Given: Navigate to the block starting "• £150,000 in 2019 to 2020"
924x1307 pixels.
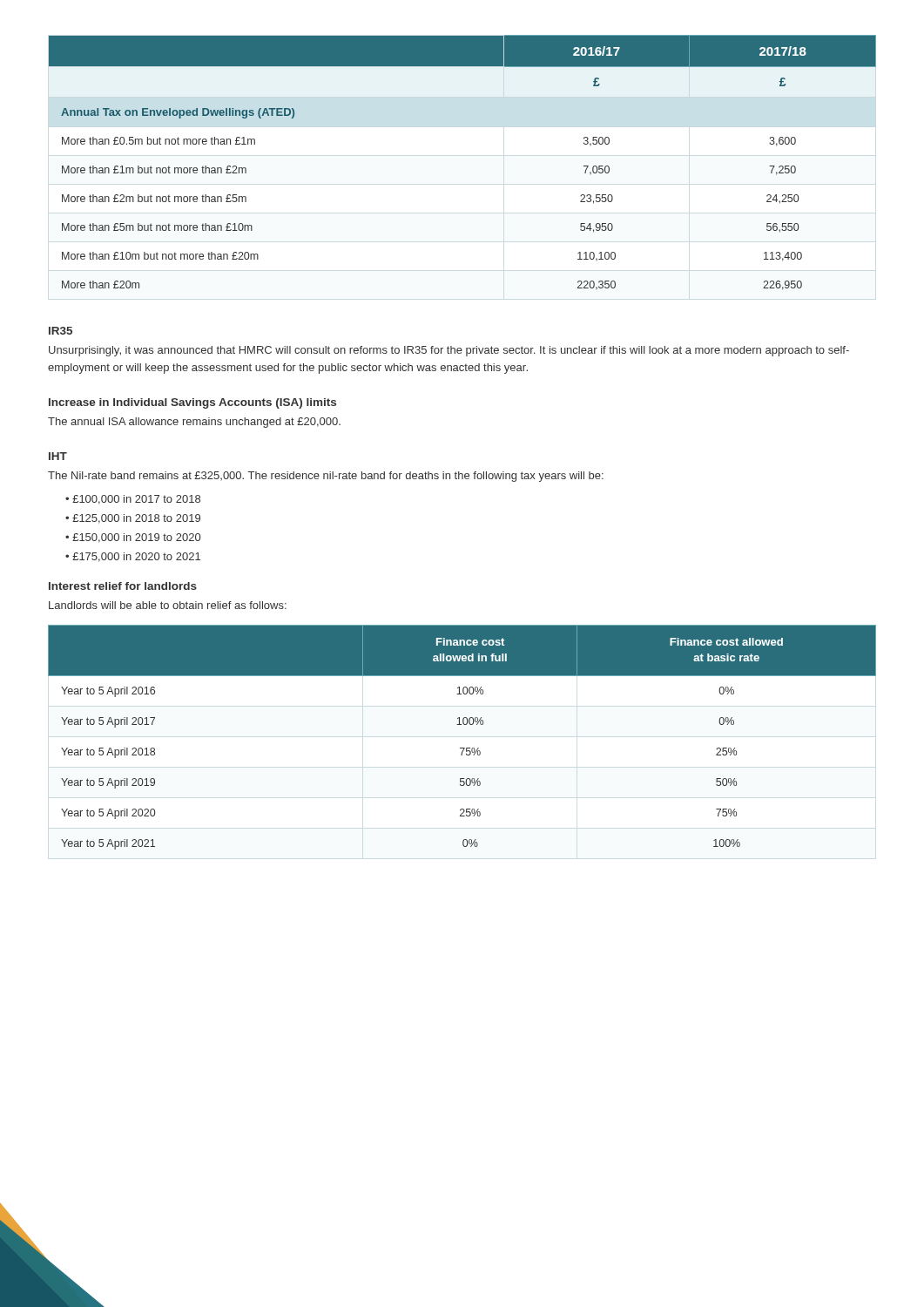Looking at the screenshot, I should tap(133, 537).
